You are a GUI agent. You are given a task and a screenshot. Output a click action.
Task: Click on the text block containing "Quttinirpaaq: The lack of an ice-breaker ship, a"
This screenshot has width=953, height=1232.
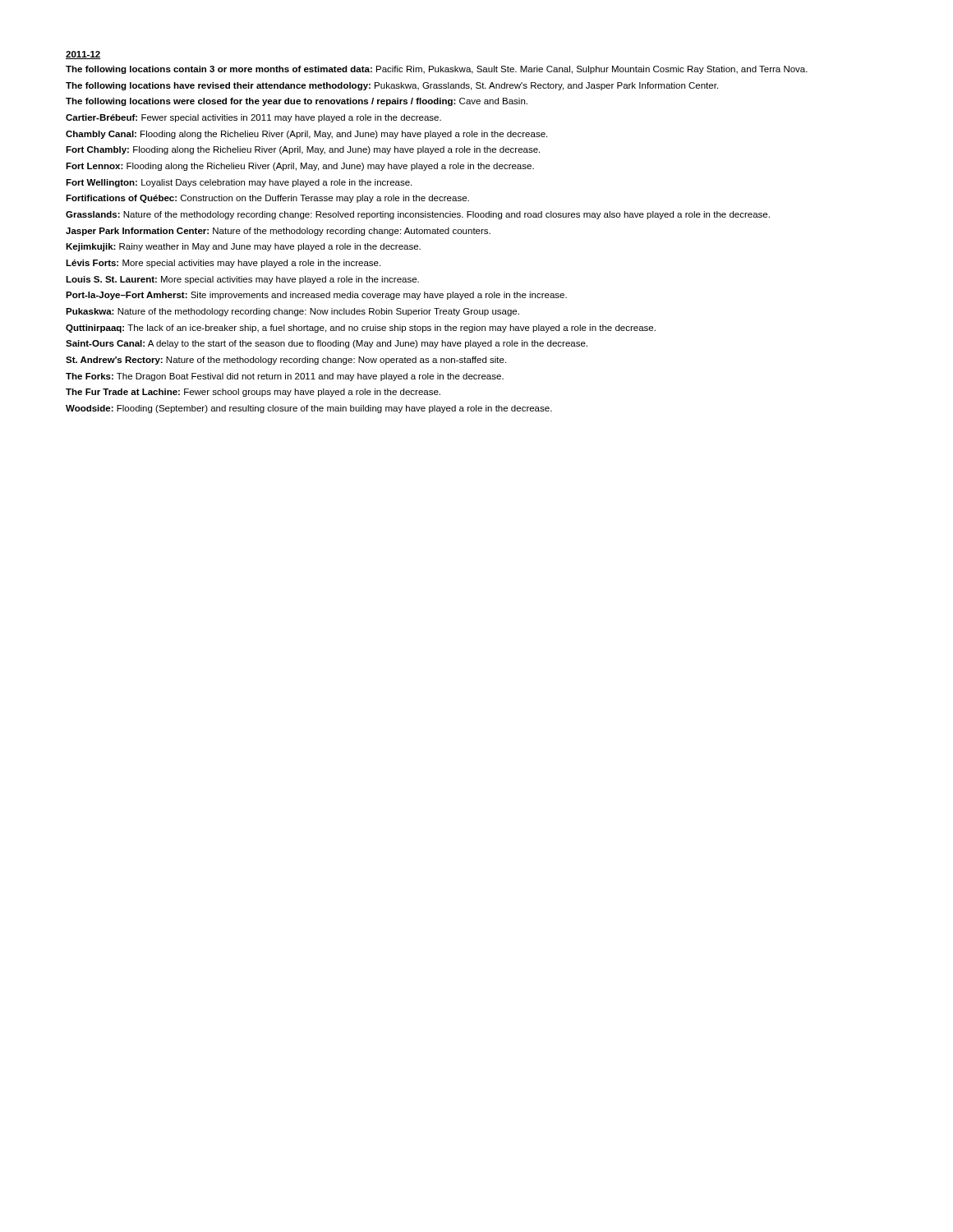point(361,327)
